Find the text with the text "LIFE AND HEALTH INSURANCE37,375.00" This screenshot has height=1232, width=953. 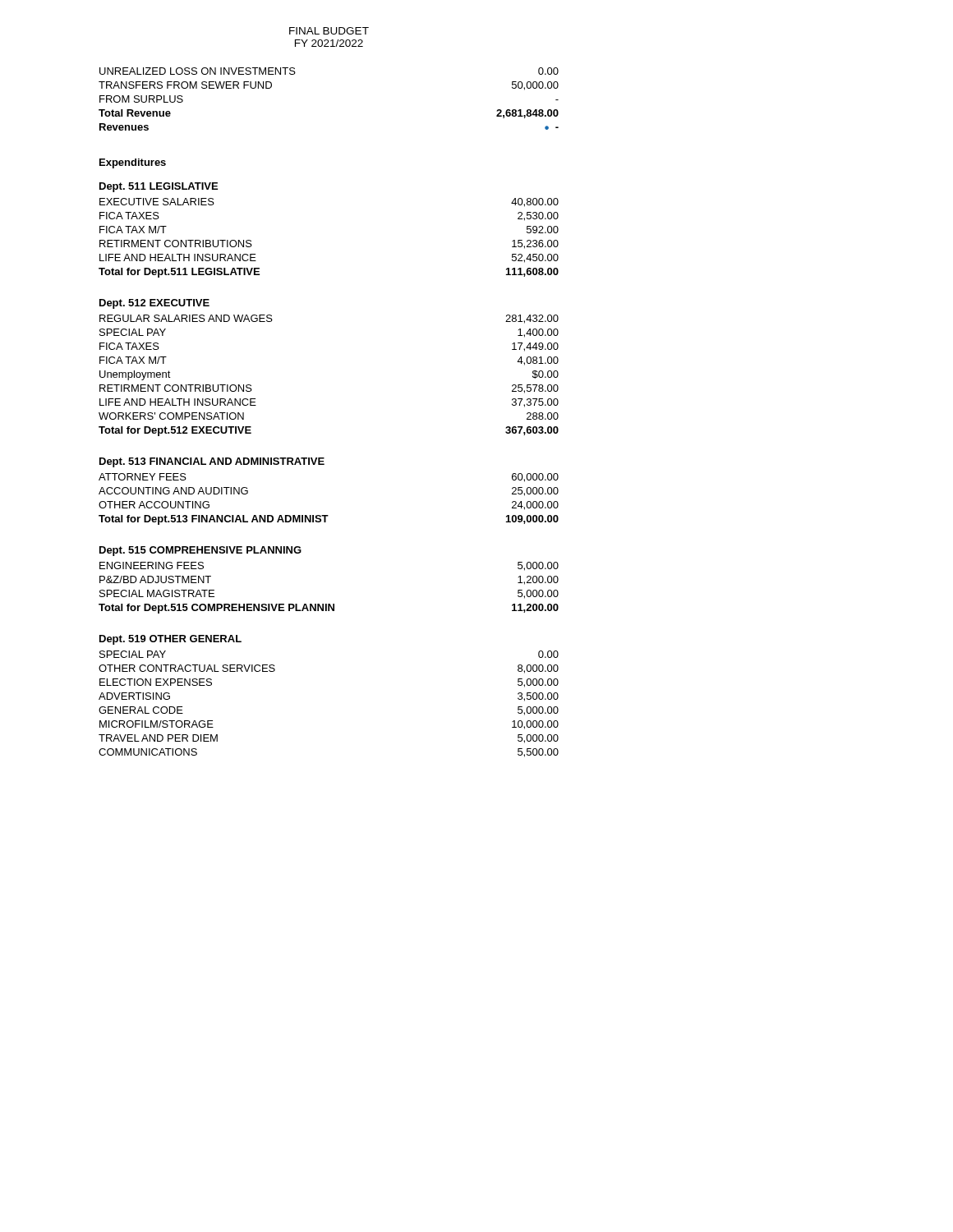[180, 403]
